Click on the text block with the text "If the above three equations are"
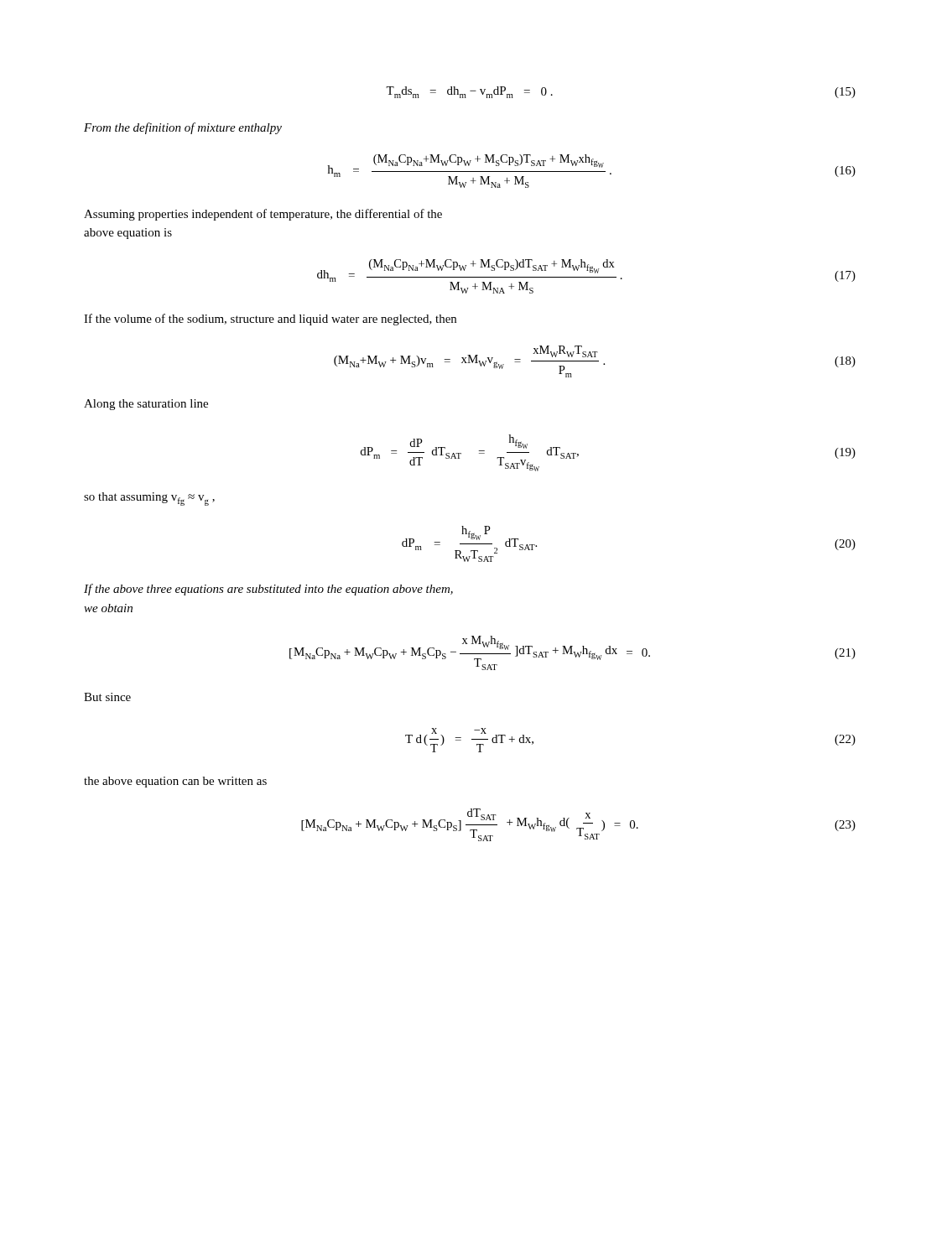This screenshot has width=952, height=1258. 269,598
